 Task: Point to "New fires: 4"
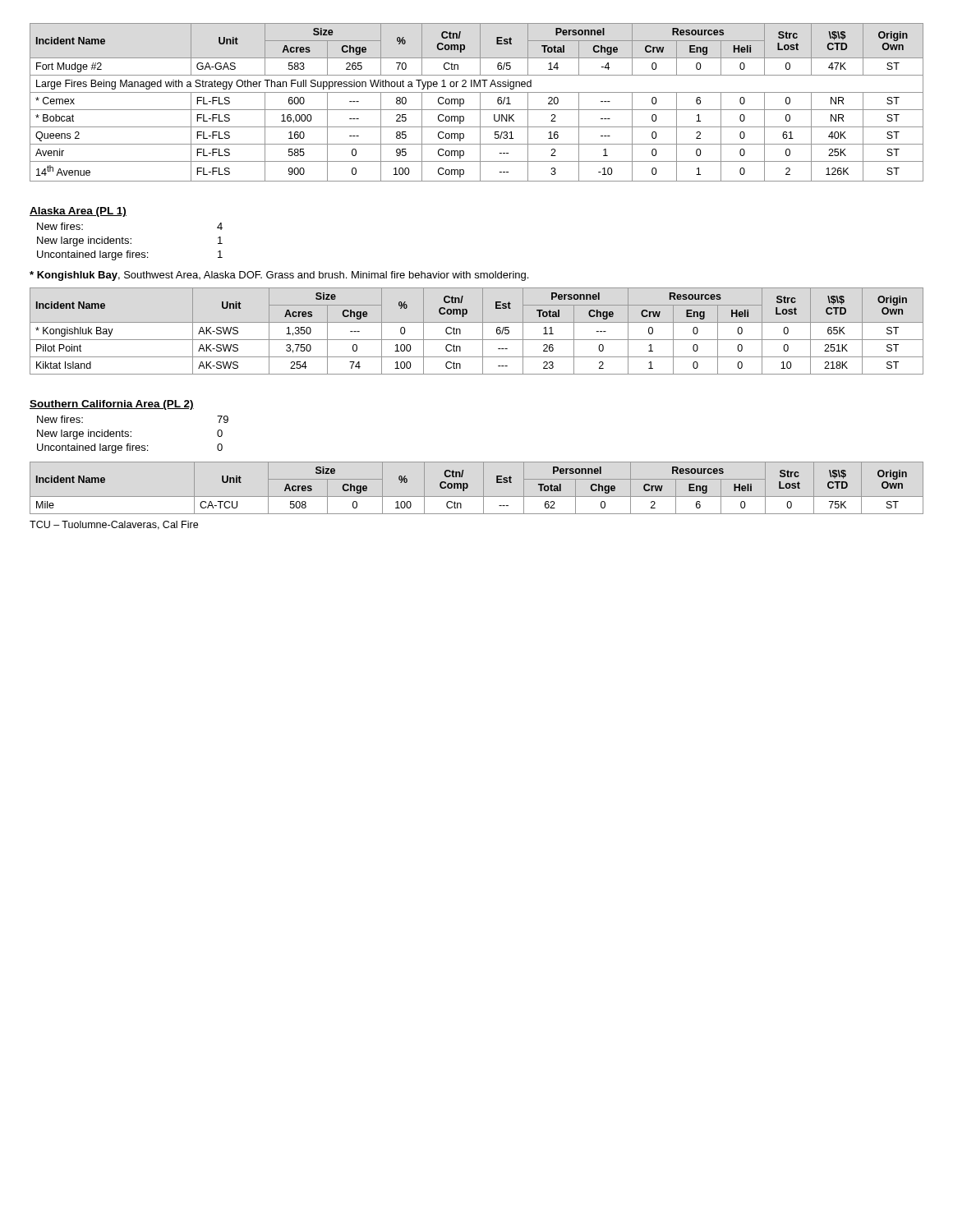click(x=61, y=226)
